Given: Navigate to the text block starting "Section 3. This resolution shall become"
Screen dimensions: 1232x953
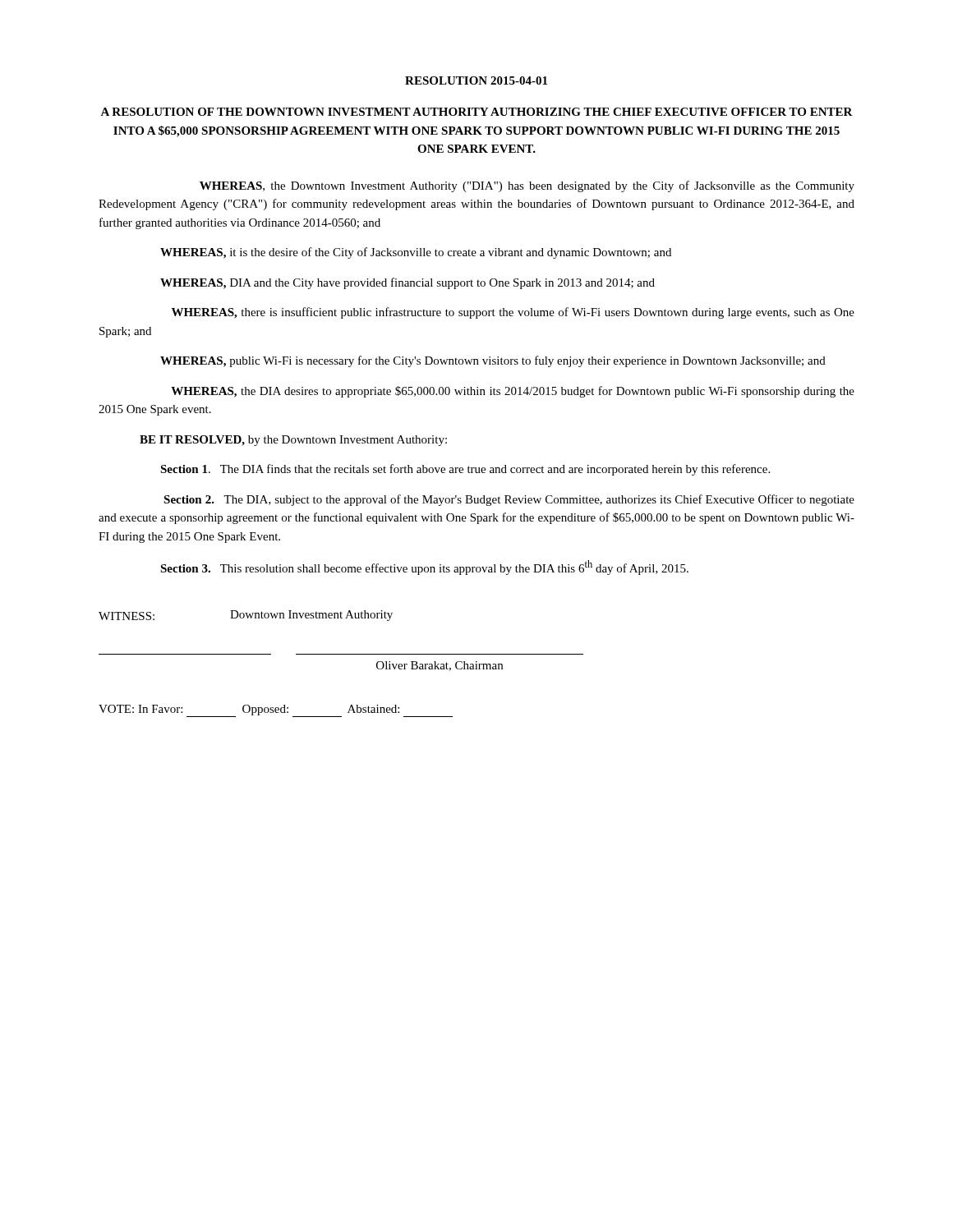Looking at the screenshot, I should 394,567.
